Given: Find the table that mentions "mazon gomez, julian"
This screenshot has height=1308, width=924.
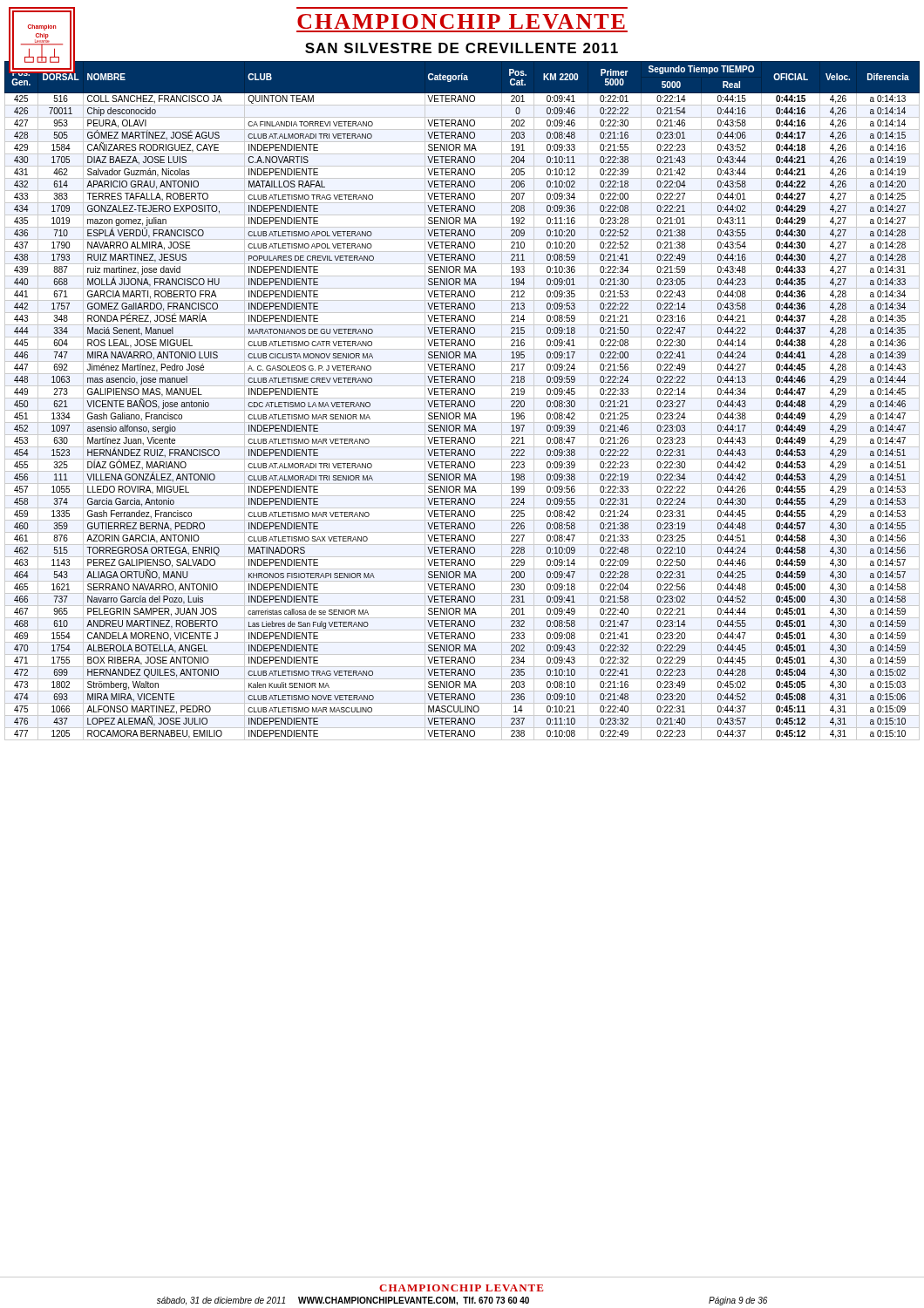Looking at the screenshot, I should [x=462, y=401].
